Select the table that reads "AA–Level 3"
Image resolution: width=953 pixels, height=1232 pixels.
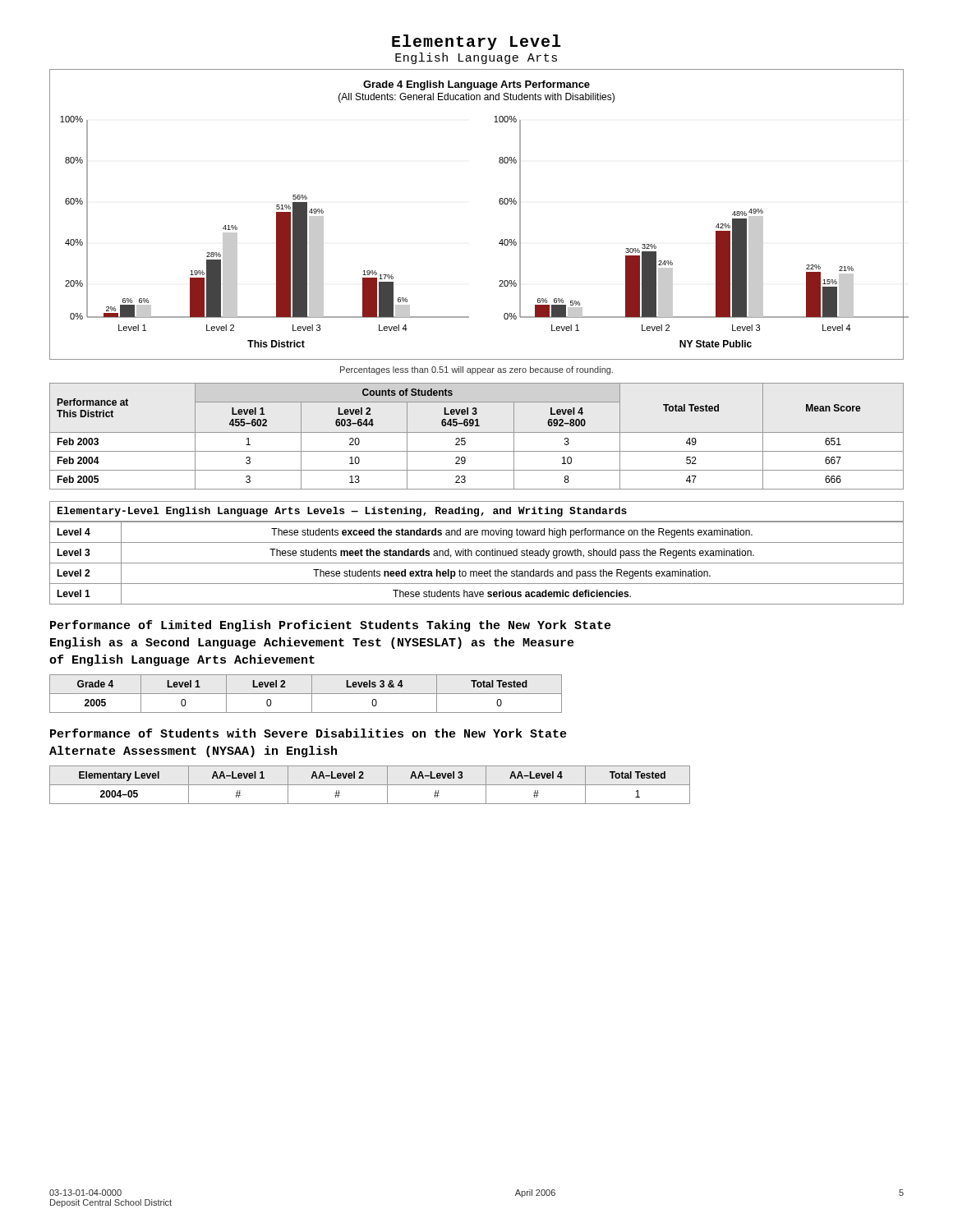coord(476,785)
